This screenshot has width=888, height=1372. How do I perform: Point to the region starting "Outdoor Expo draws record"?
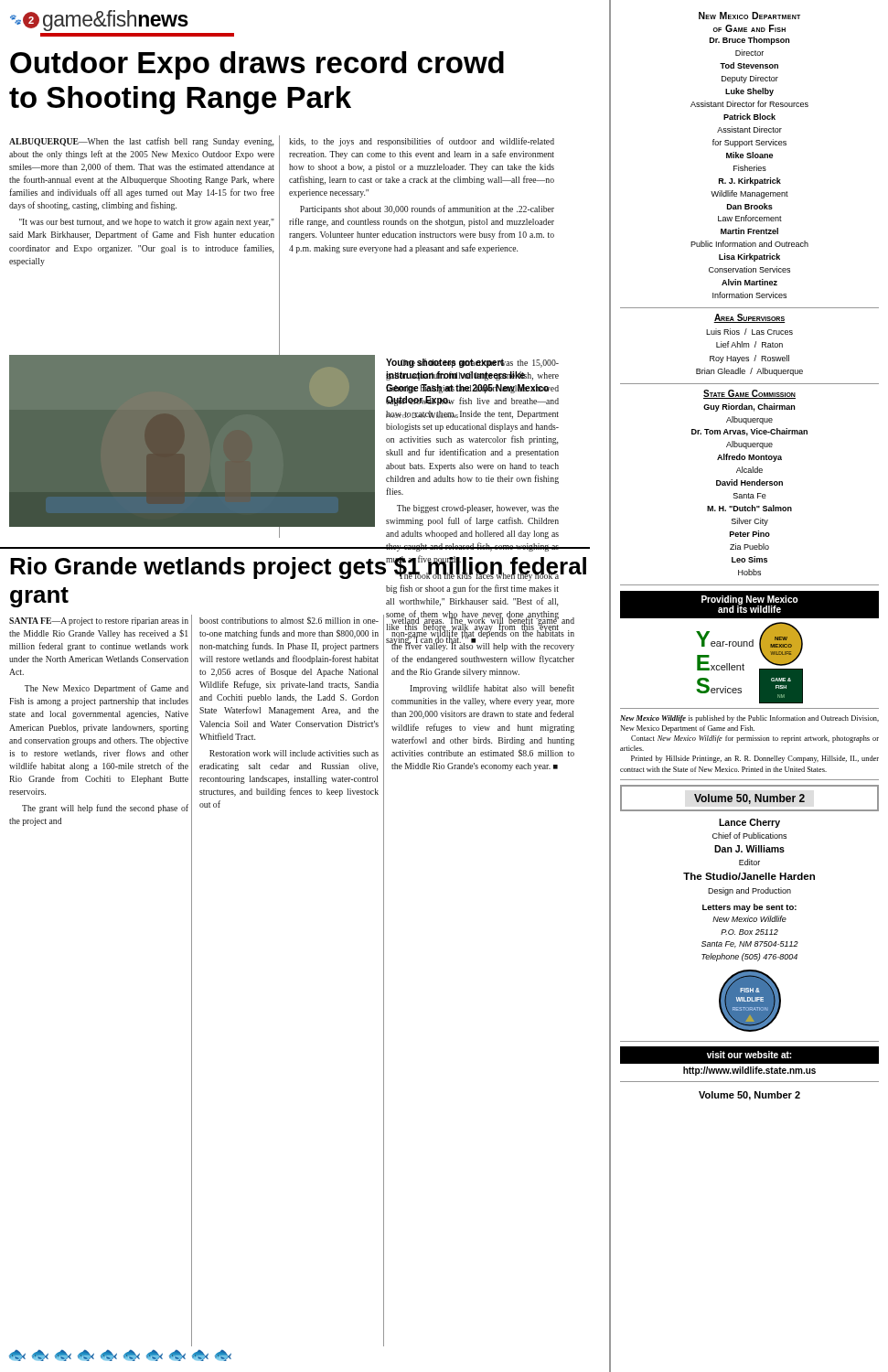coord(293,80)
